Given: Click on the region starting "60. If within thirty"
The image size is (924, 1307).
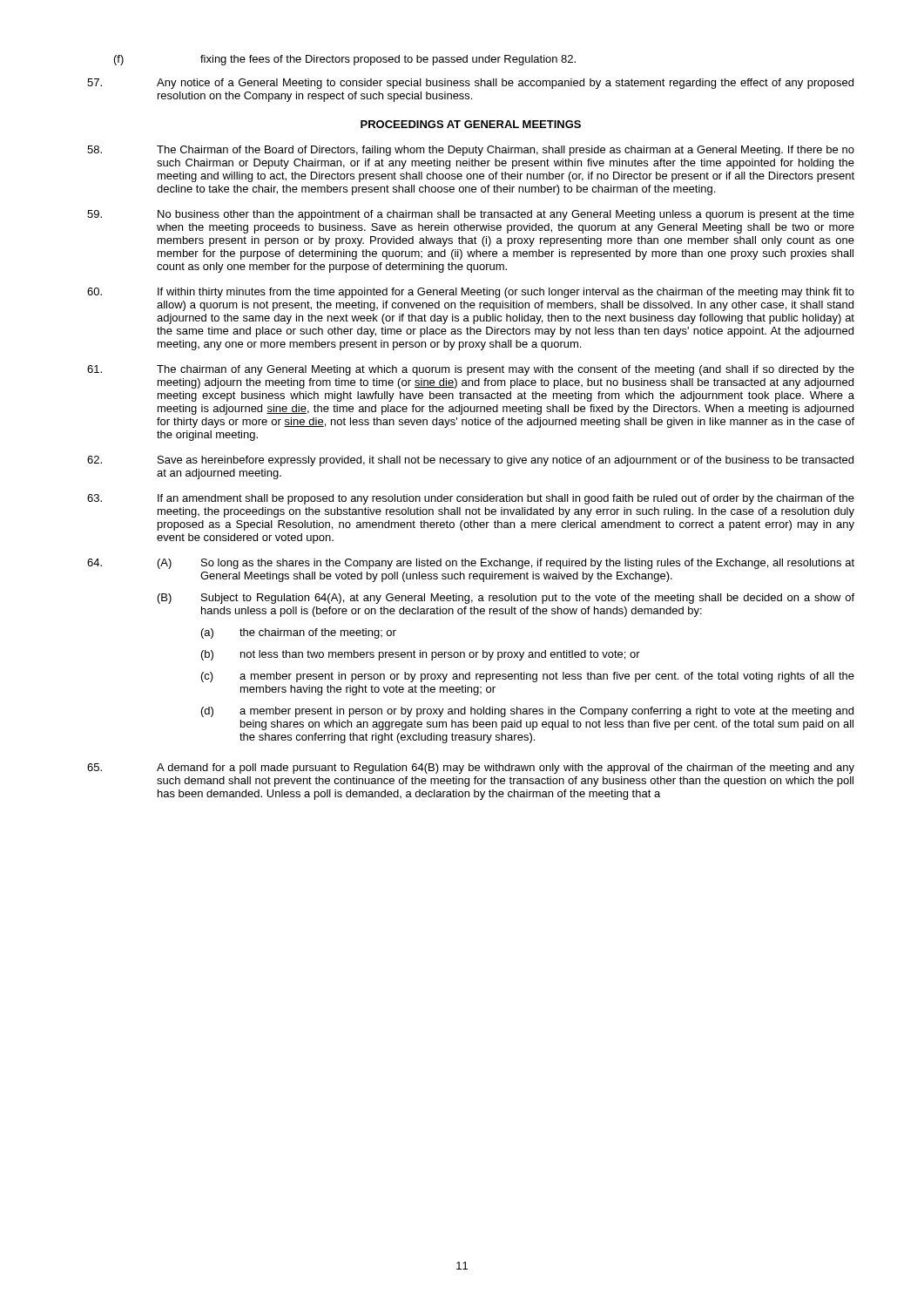Looking at the screenshot, I should (x=471, y=318).
